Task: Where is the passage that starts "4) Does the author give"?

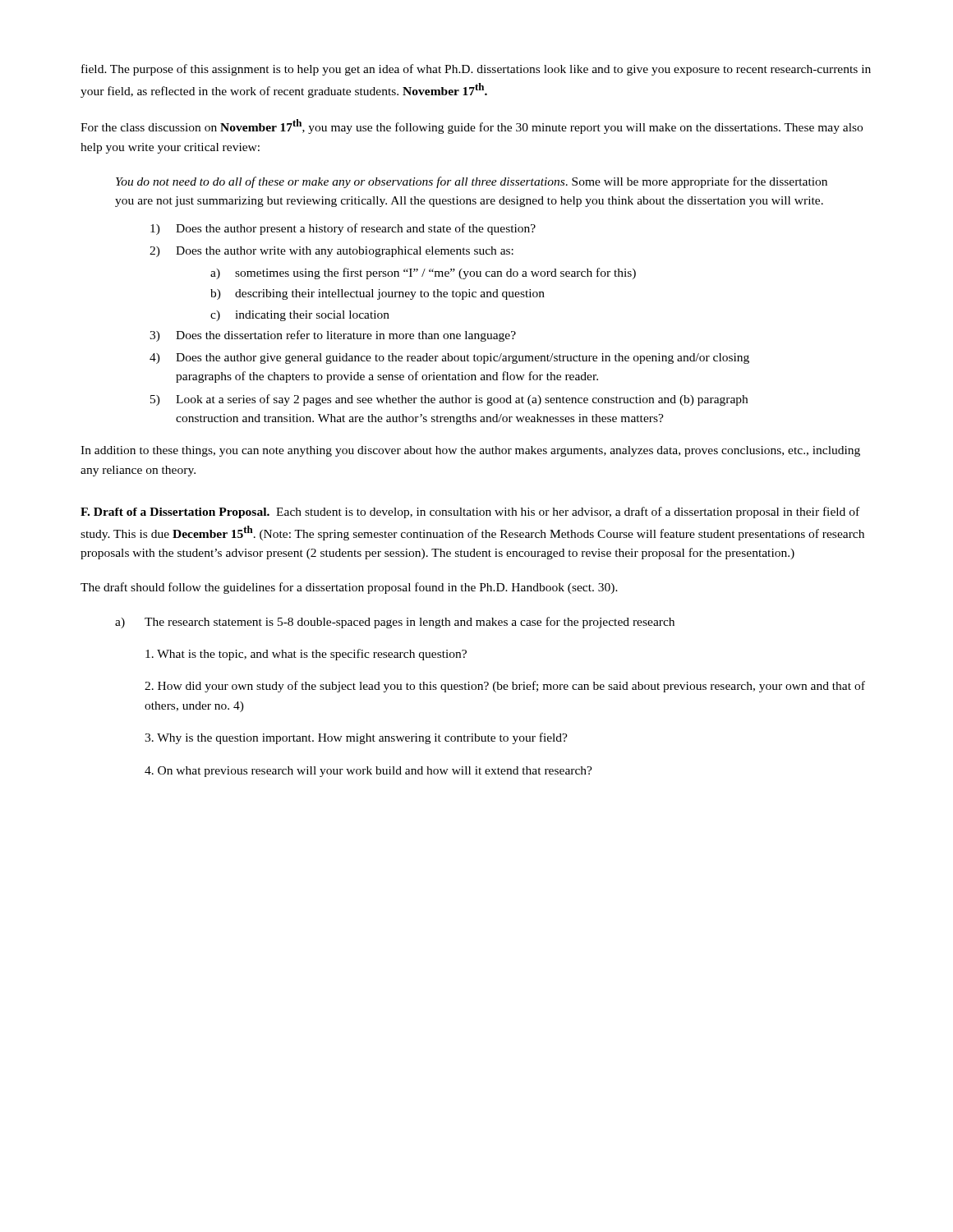Action: click(x=476, y=367)
